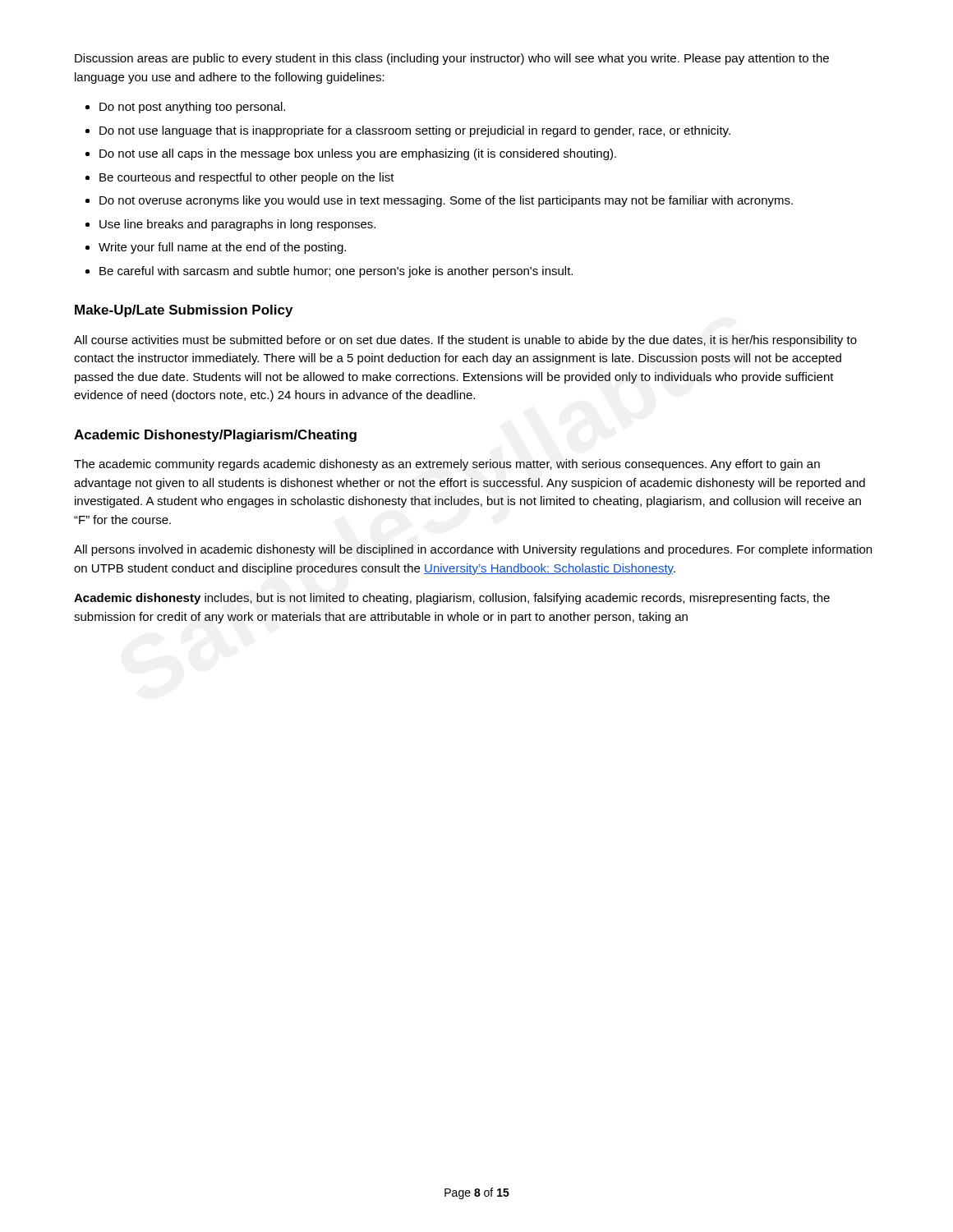Viewport: 953px width, 1232px height.
Task: Click on the passage starting "Academic dishonesty includes, but is"
Action: [x=476, y=607]
